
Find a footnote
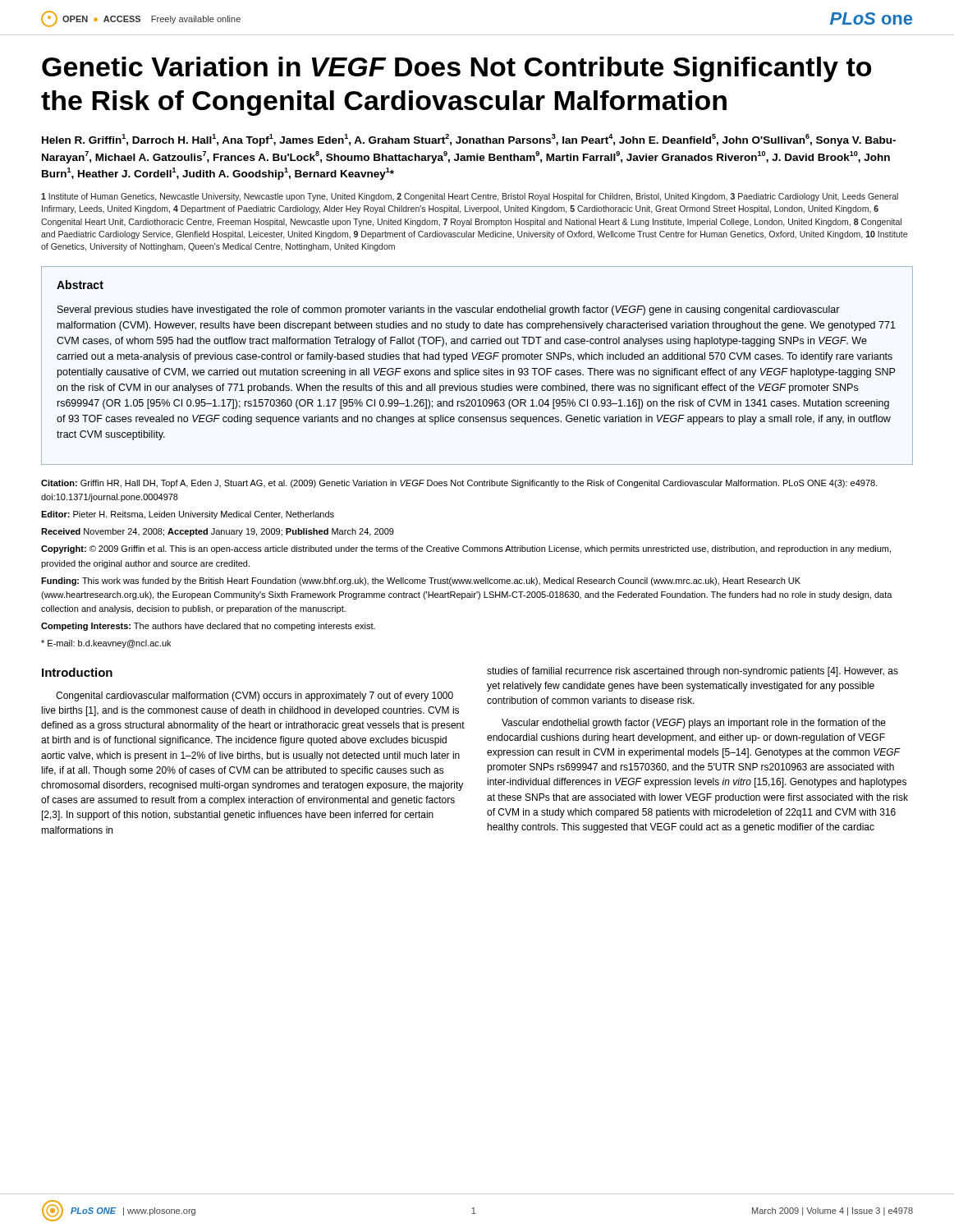pos(106,643)
